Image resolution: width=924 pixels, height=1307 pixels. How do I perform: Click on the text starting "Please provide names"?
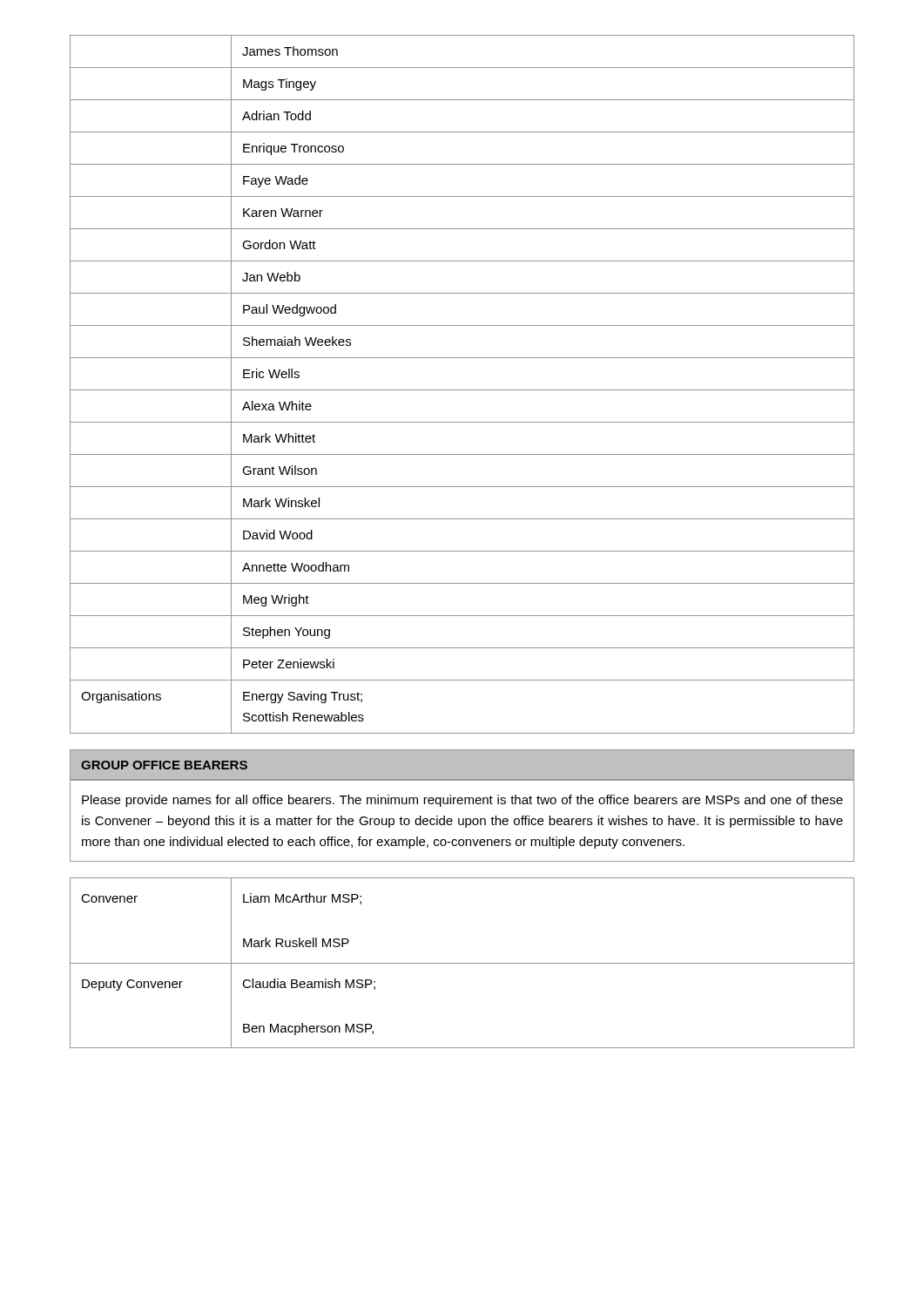pyautogui.click(x=462, y=821)
